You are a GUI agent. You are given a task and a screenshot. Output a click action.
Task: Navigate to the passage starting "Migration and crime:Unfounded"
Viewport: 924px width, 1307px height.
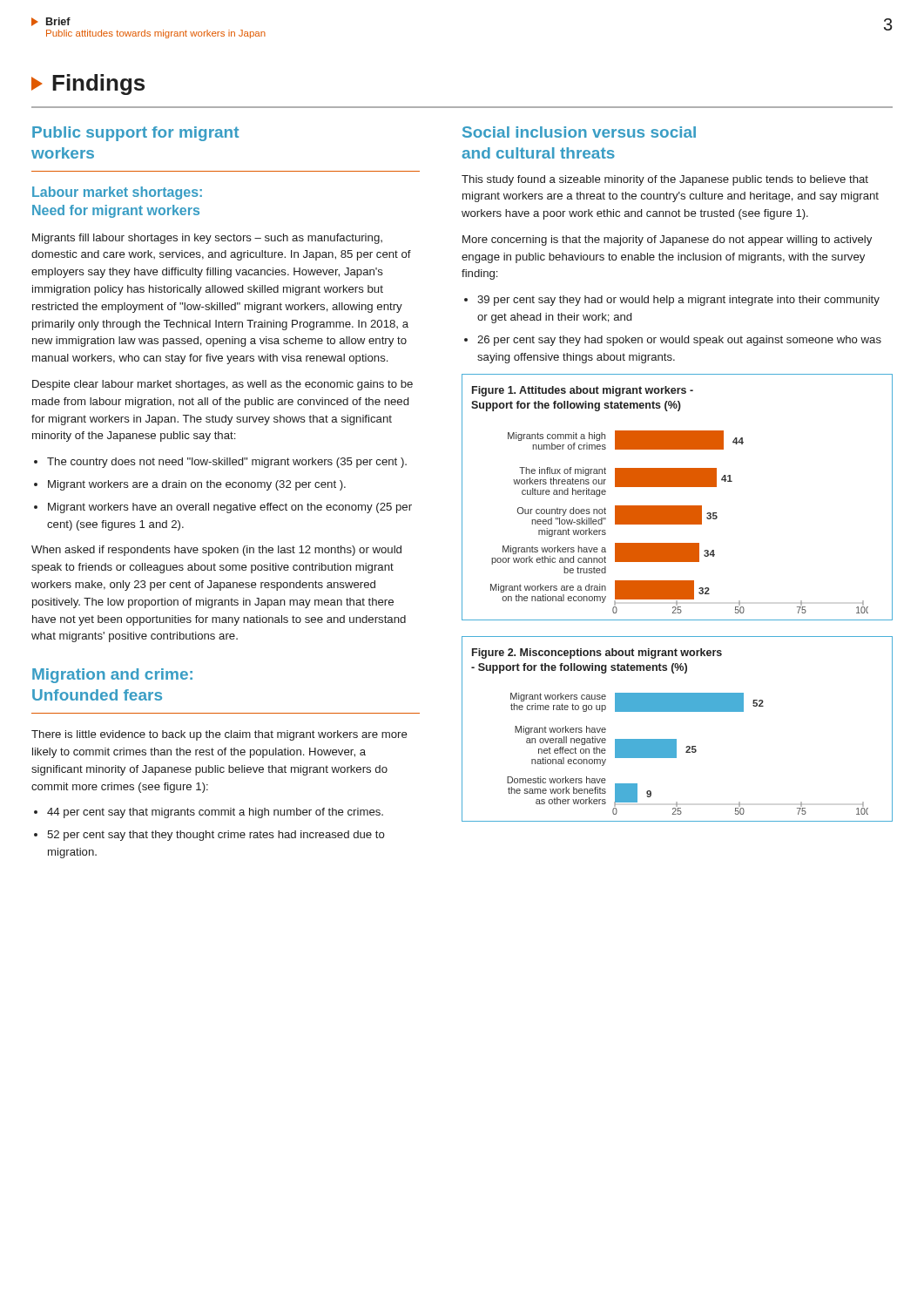point(113,684)
